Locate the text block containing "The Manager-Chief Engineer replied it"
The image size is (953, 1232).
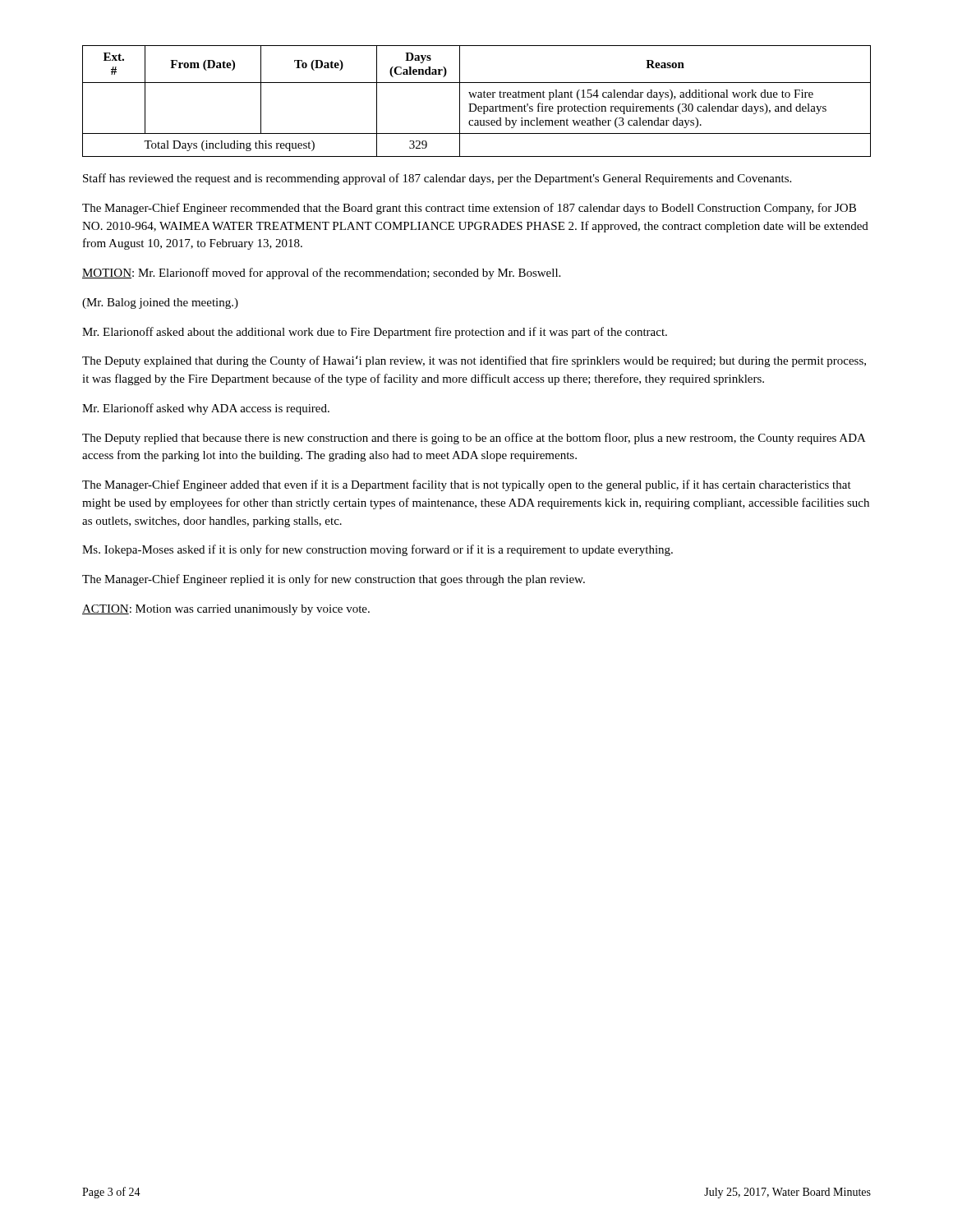pos(334,579)
